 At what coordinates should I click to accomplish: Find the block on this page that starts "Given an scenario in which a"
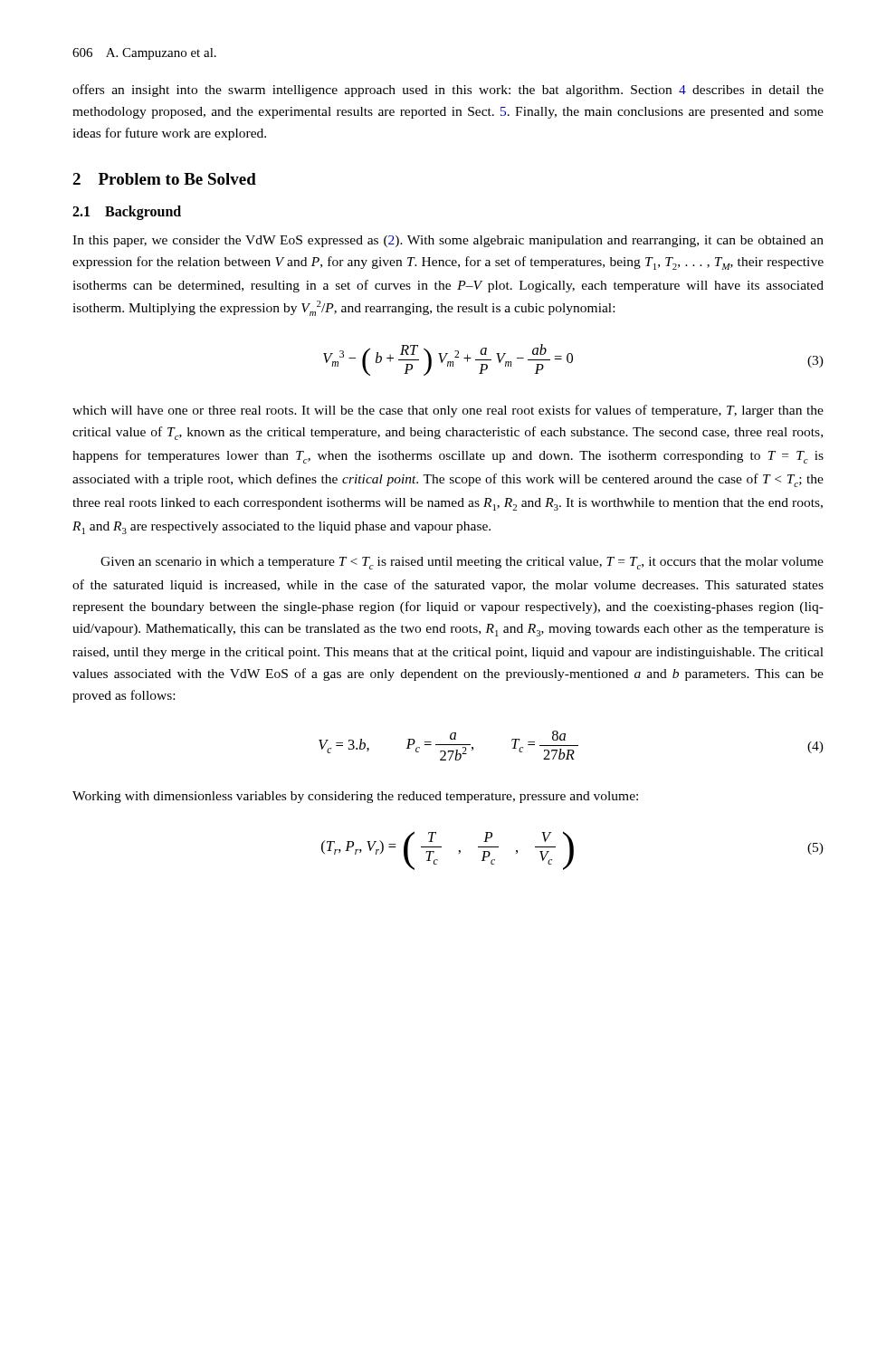(x=448, y=628)
